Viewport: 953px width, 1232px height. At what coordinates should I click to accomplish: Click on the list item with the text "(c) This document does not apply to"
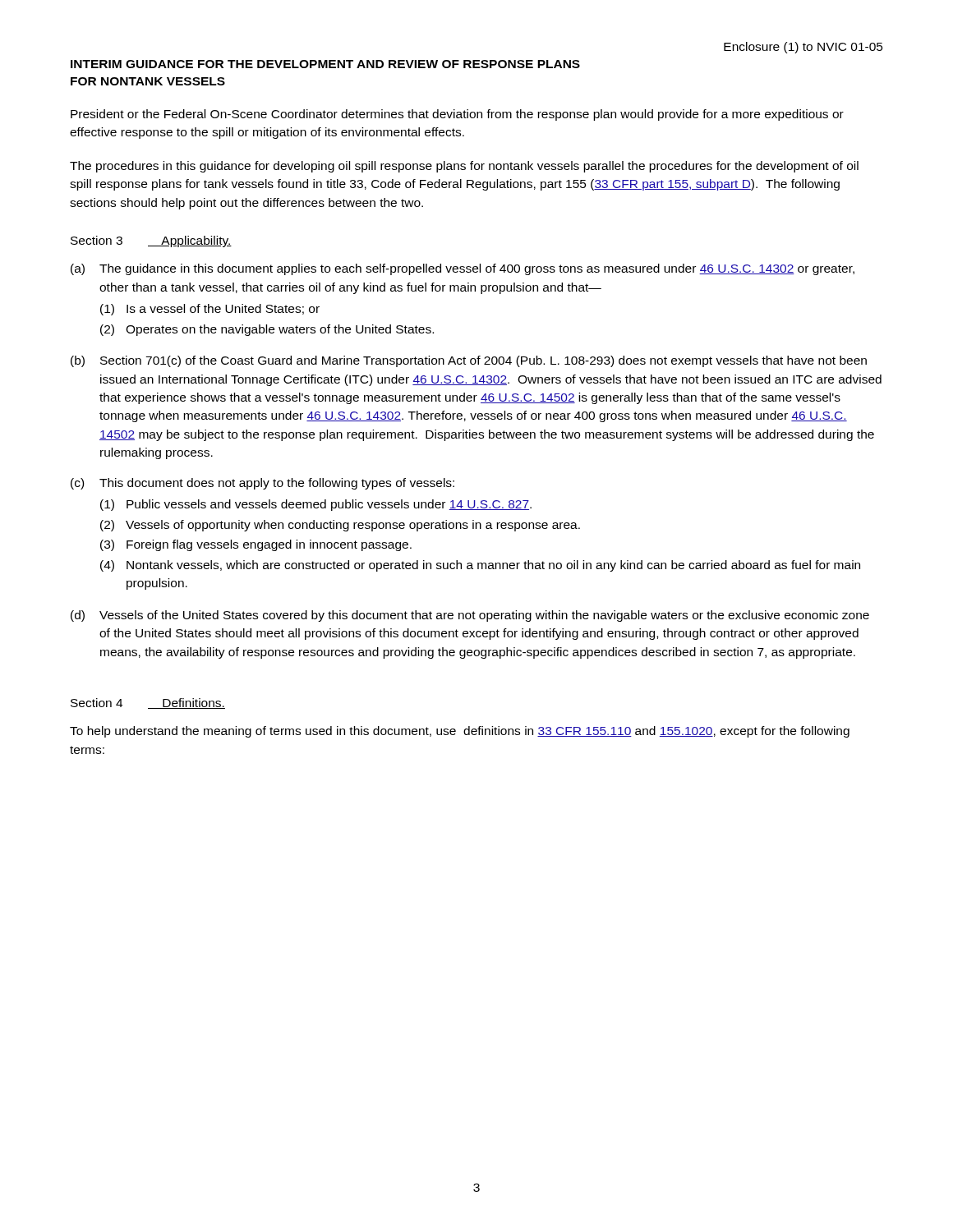click(476, 534)
